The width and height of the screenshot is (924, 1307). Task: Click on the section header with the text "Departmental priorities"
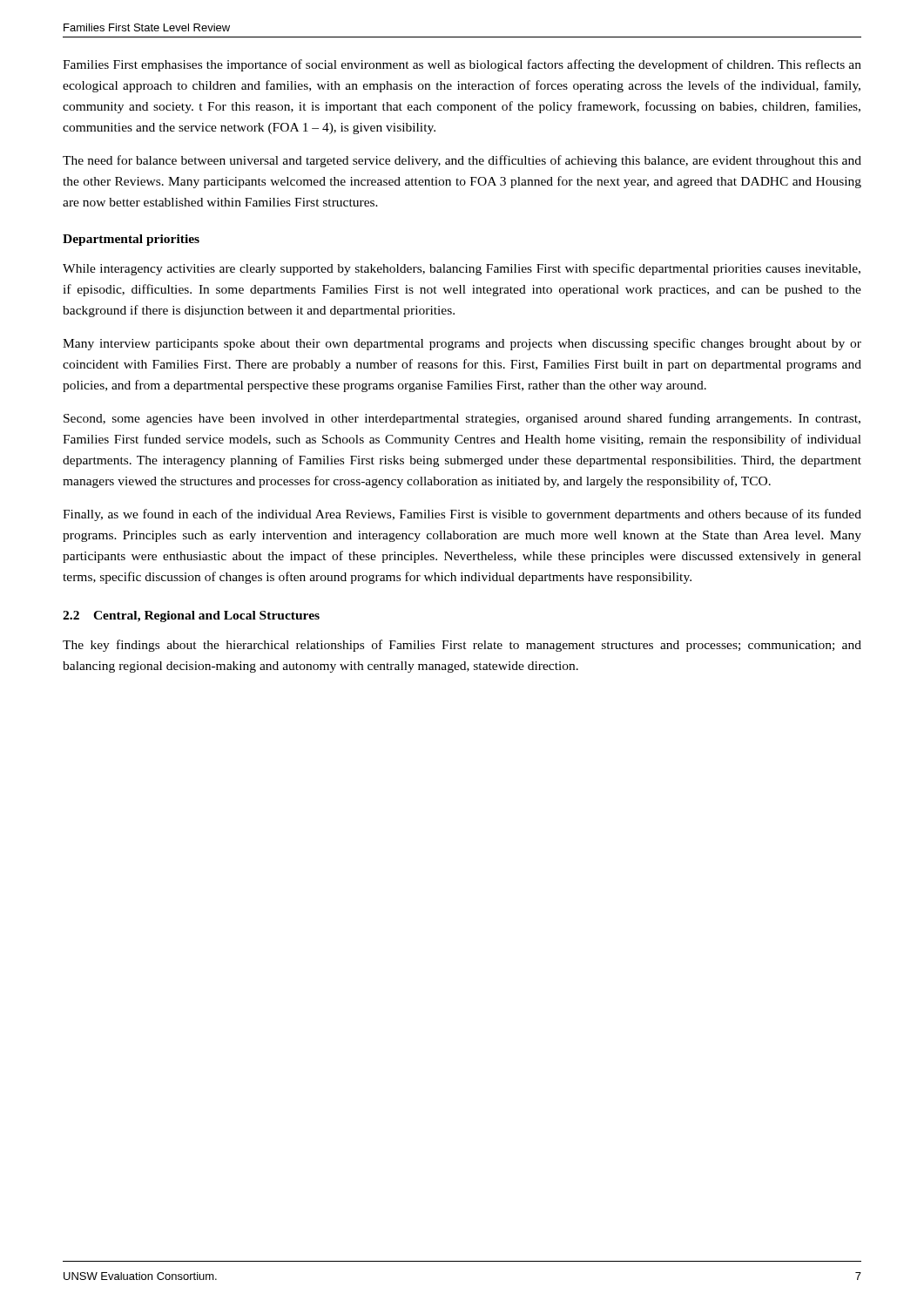point(131,240)
